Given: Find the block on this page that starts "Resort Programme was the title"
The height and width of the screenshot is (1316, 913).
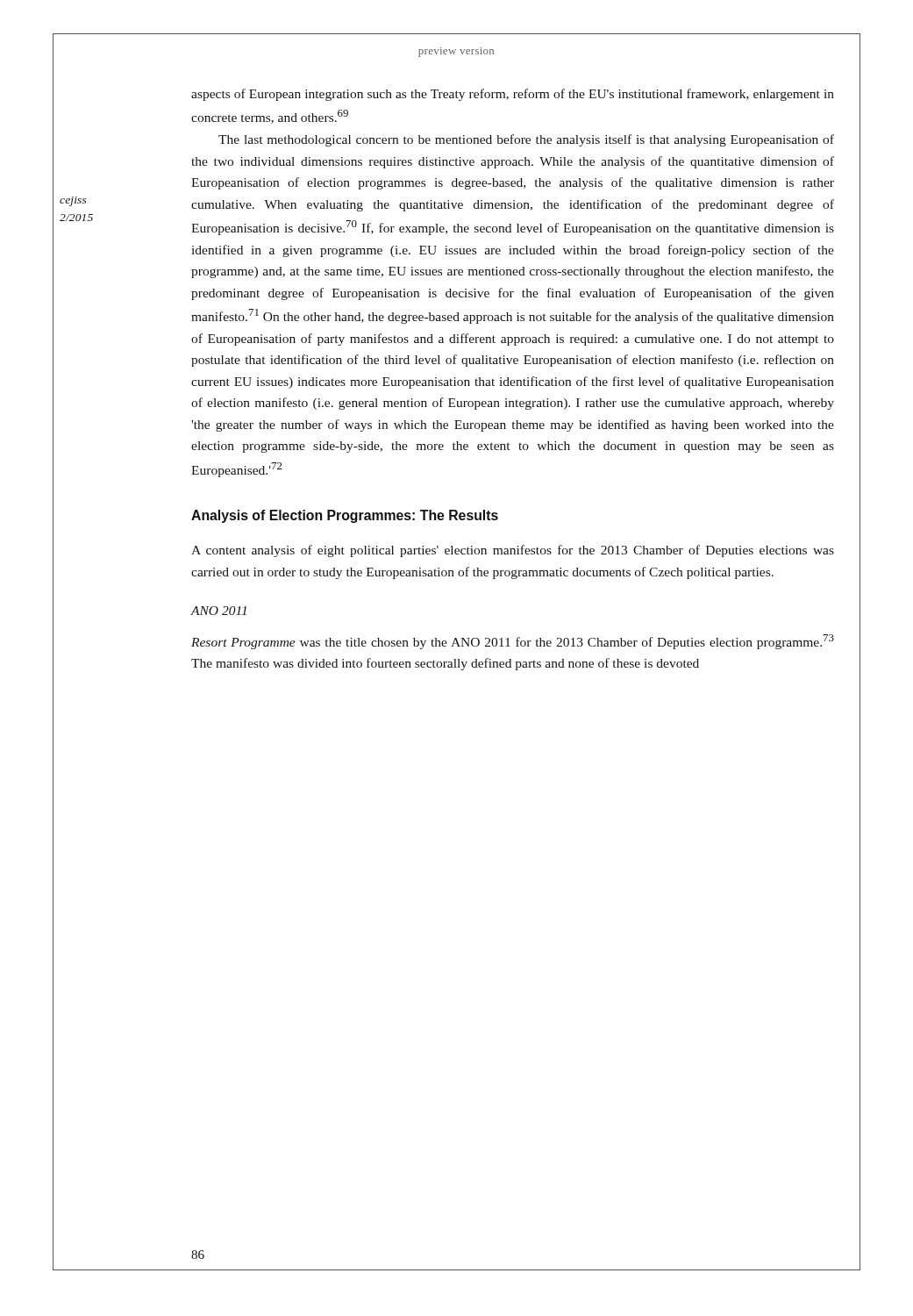Looking at the screenshot, I should 513,652.
